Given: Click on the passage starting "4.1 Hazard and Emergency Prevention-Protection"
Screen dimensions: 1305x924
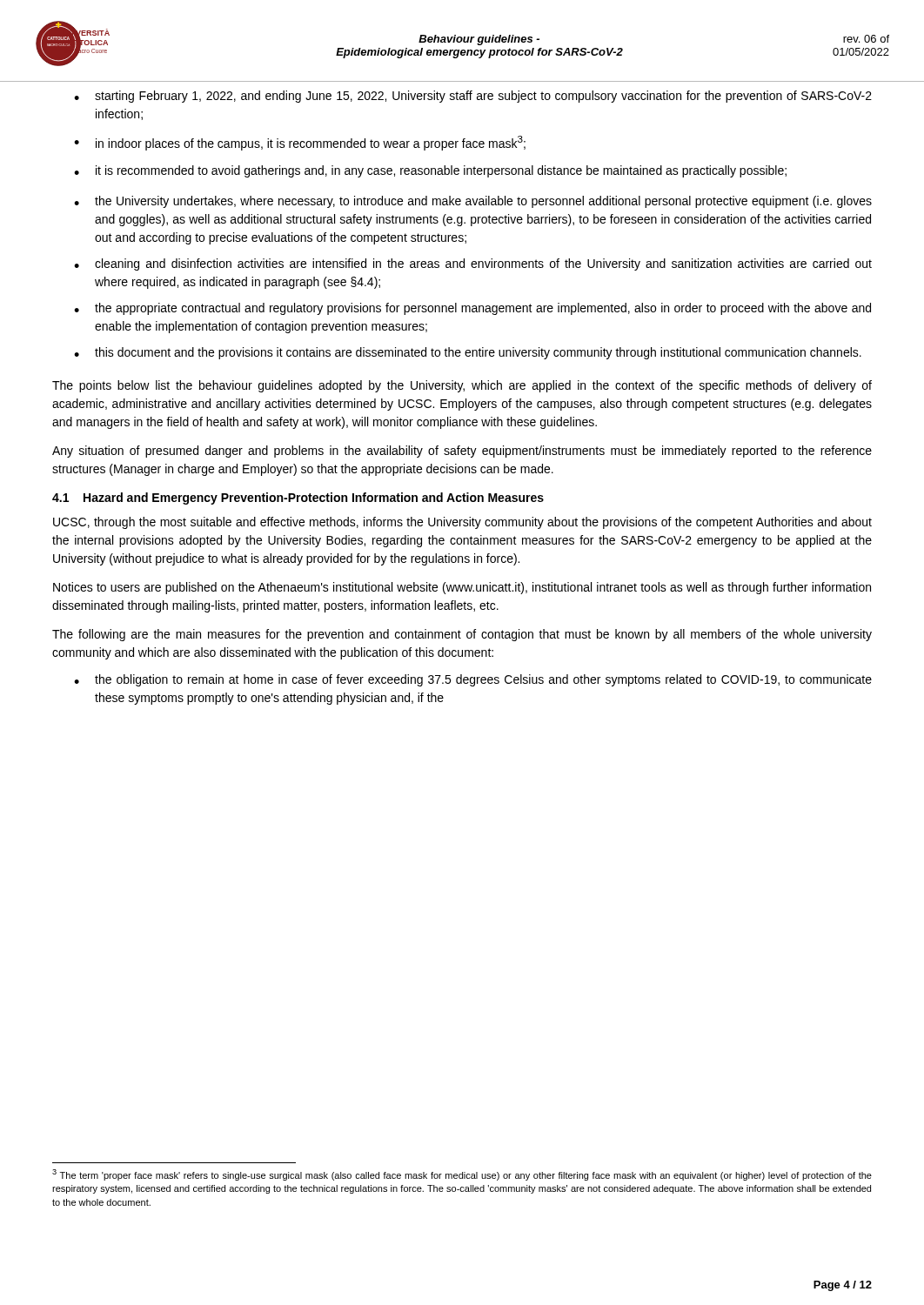Looking at the screenshot, I should pos(298,498).
